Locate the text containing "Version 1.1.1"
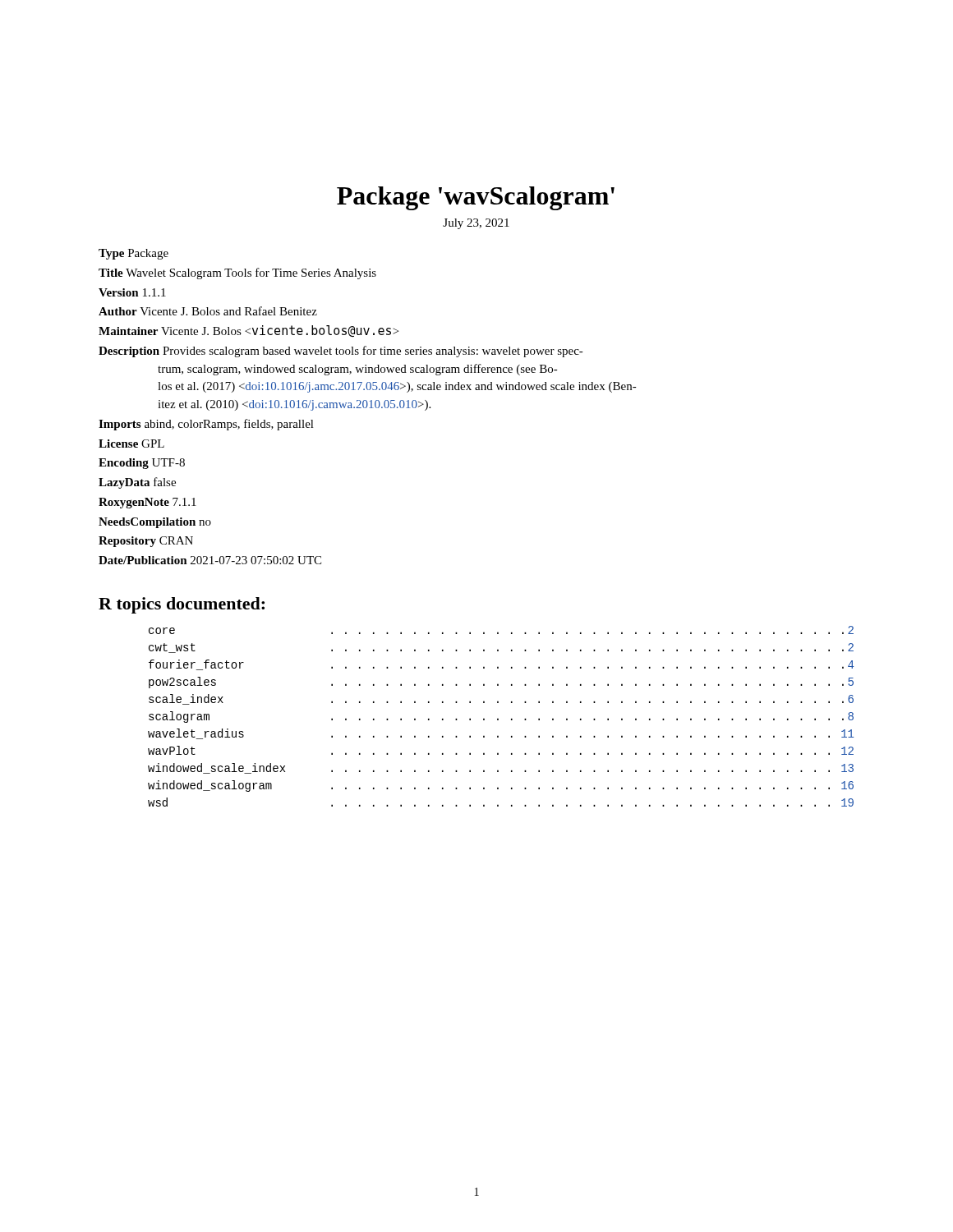This screenshot has width=953, height=1232. (x=132, y=292)
